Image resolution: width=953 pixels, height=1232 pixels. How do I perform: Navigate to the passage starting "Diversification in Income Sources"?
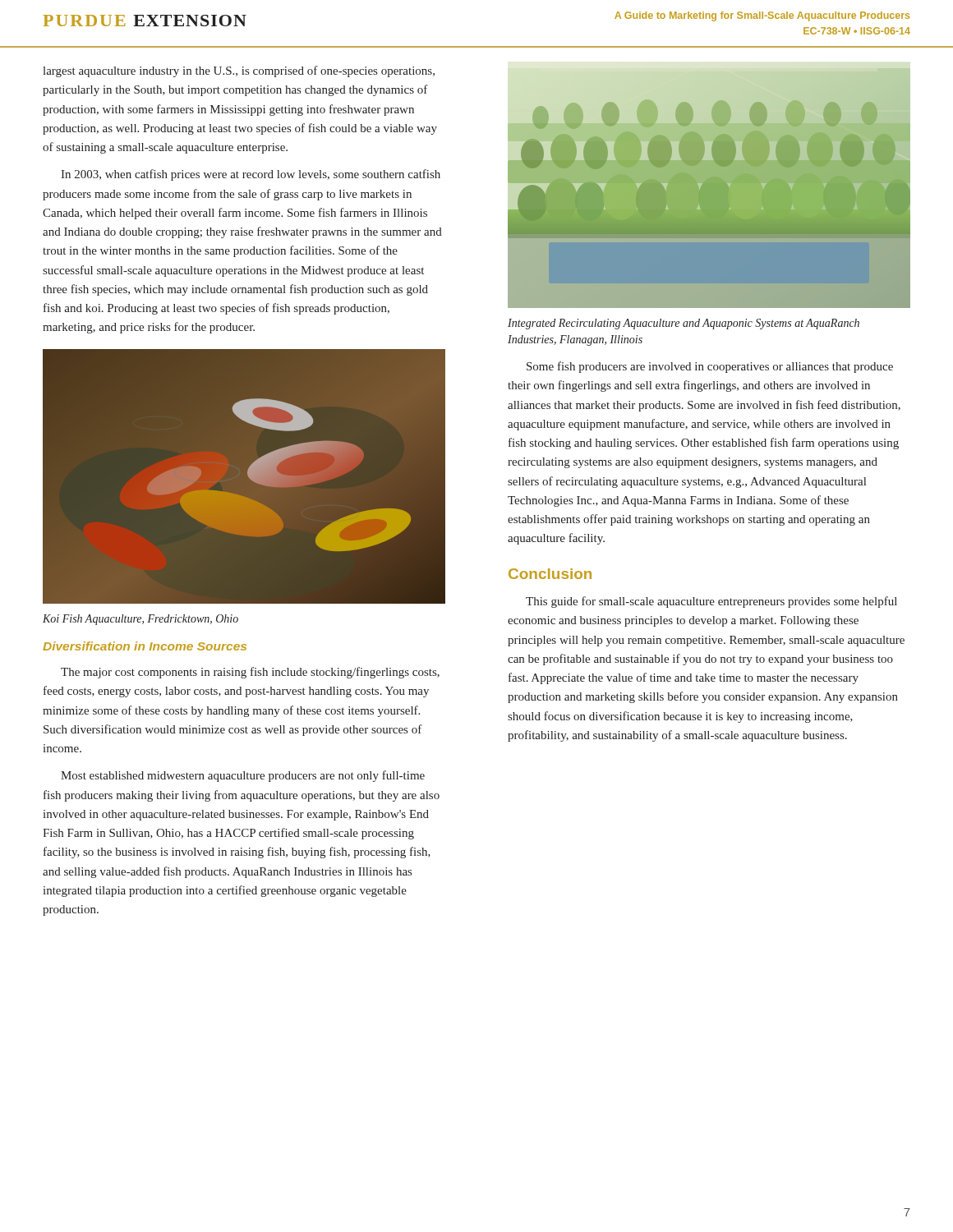(x=244, y=646)
